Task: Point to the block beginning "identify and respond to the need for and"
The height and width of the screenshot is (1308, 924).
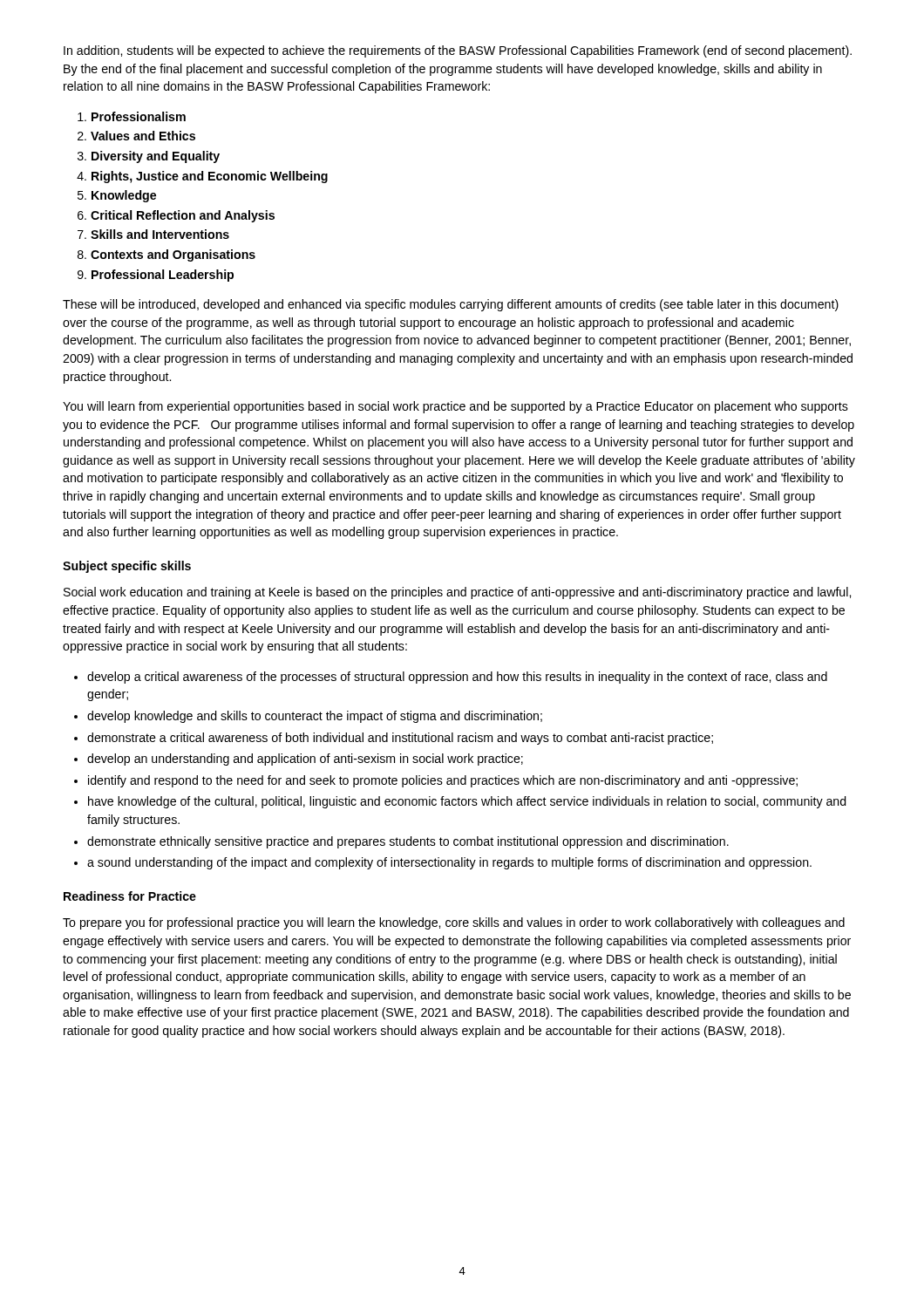Action: [x=443, y=780]
